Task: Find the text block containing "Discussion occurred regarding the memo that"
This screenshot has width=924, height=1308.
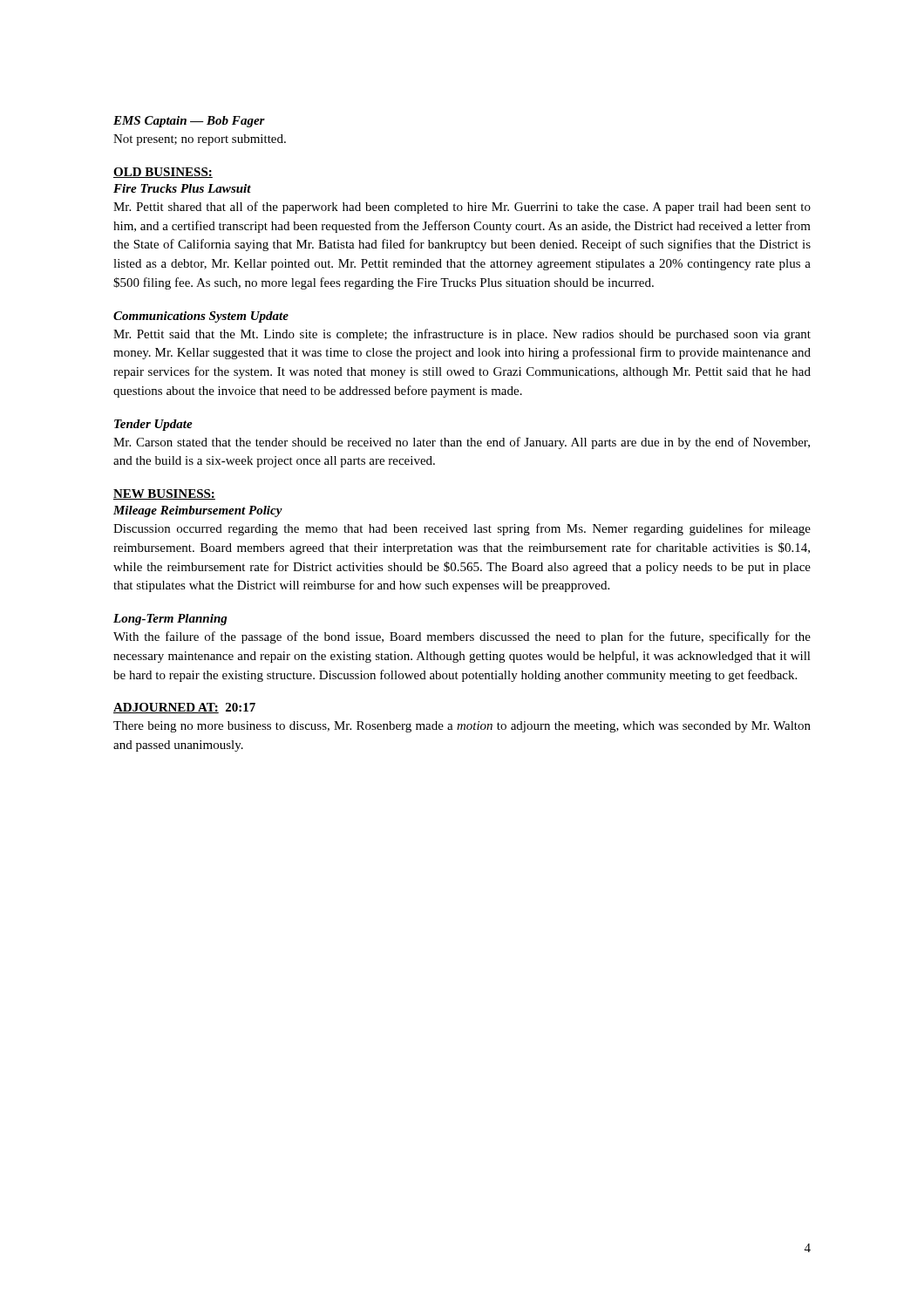Action: coord(462,558)
